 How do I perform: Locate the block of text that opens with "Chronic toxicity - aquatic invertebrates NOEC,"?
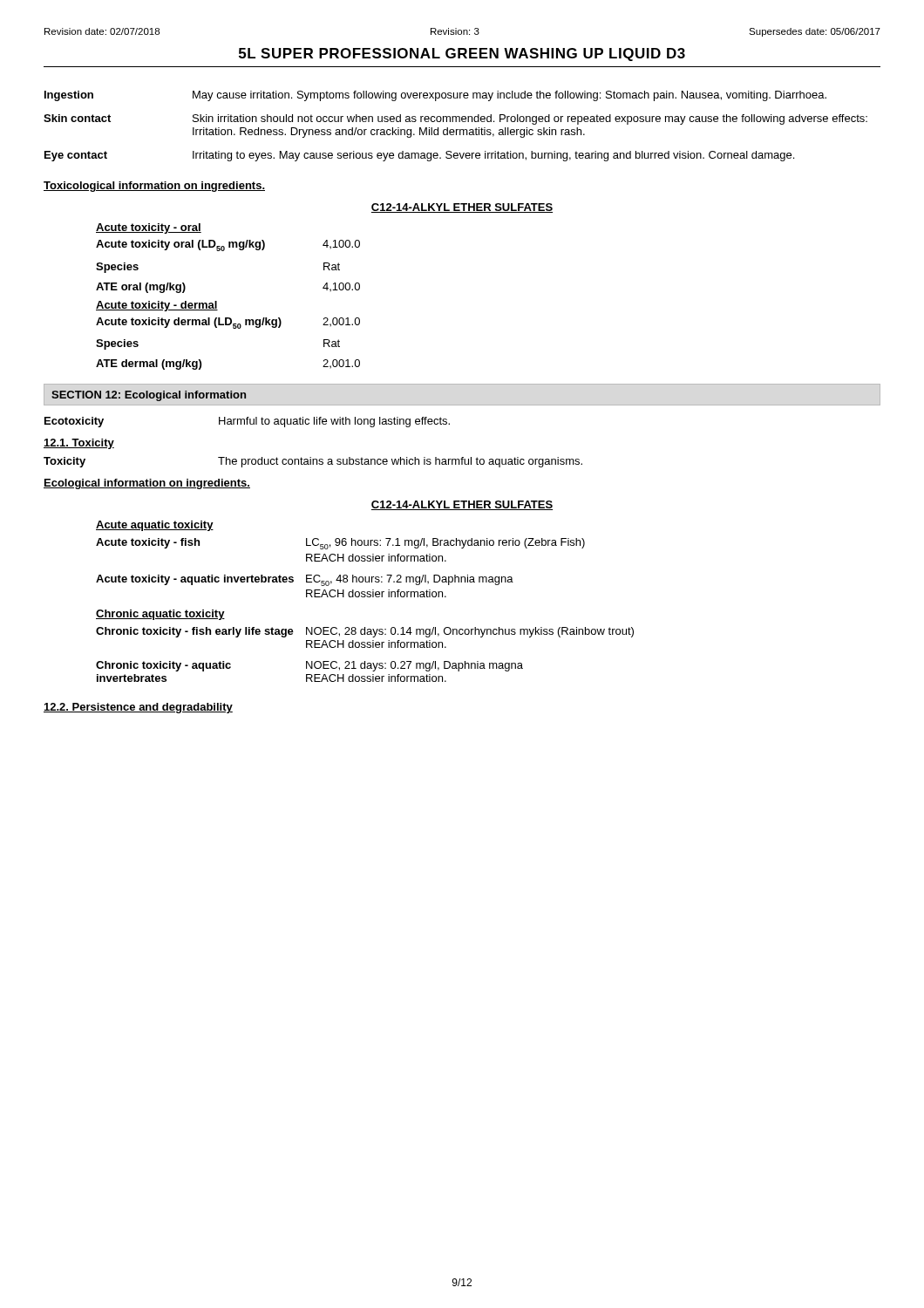[x=488, y=672]
